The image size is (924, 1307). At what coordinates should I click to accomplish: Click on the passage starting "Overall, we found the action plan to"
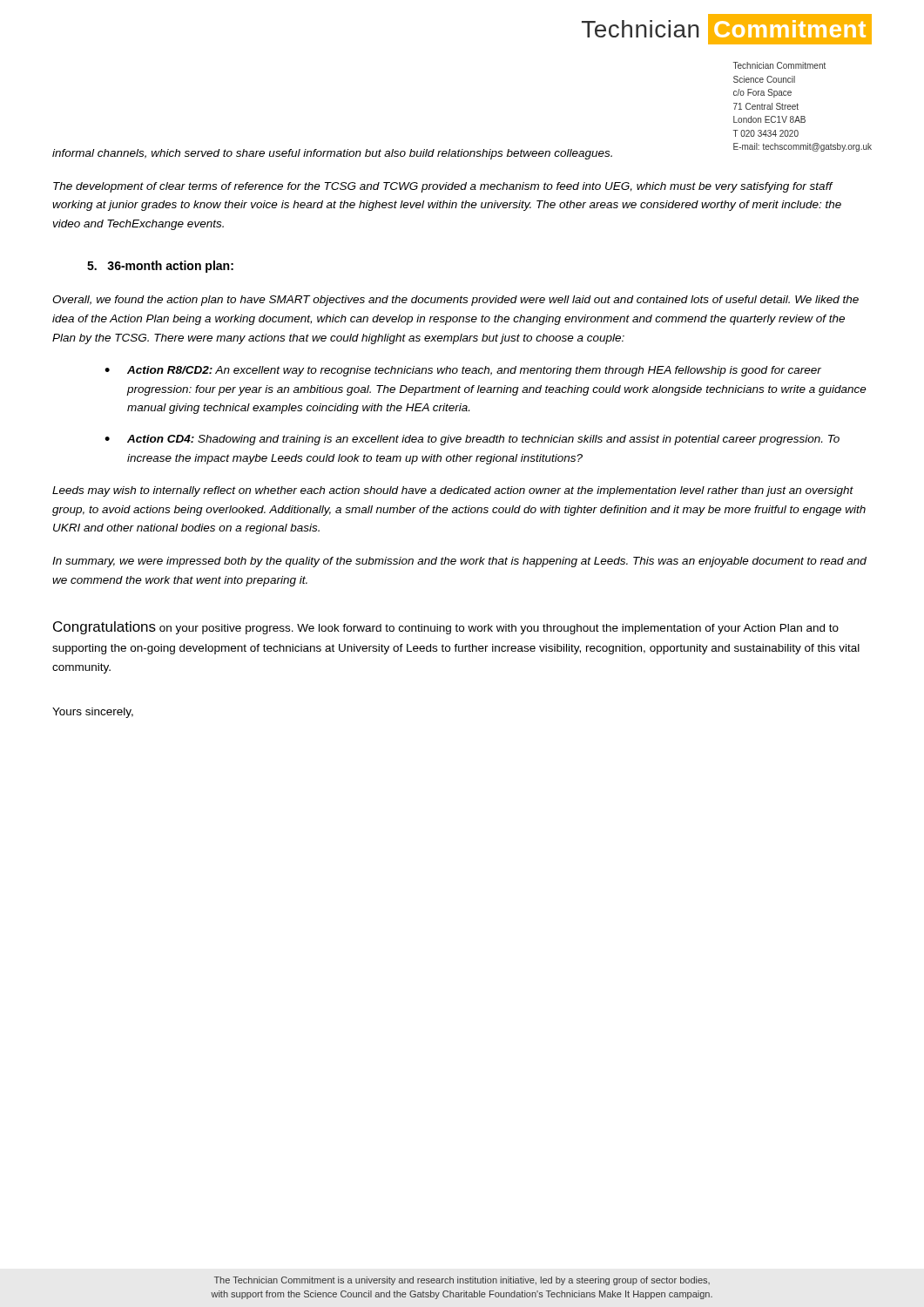456,318
